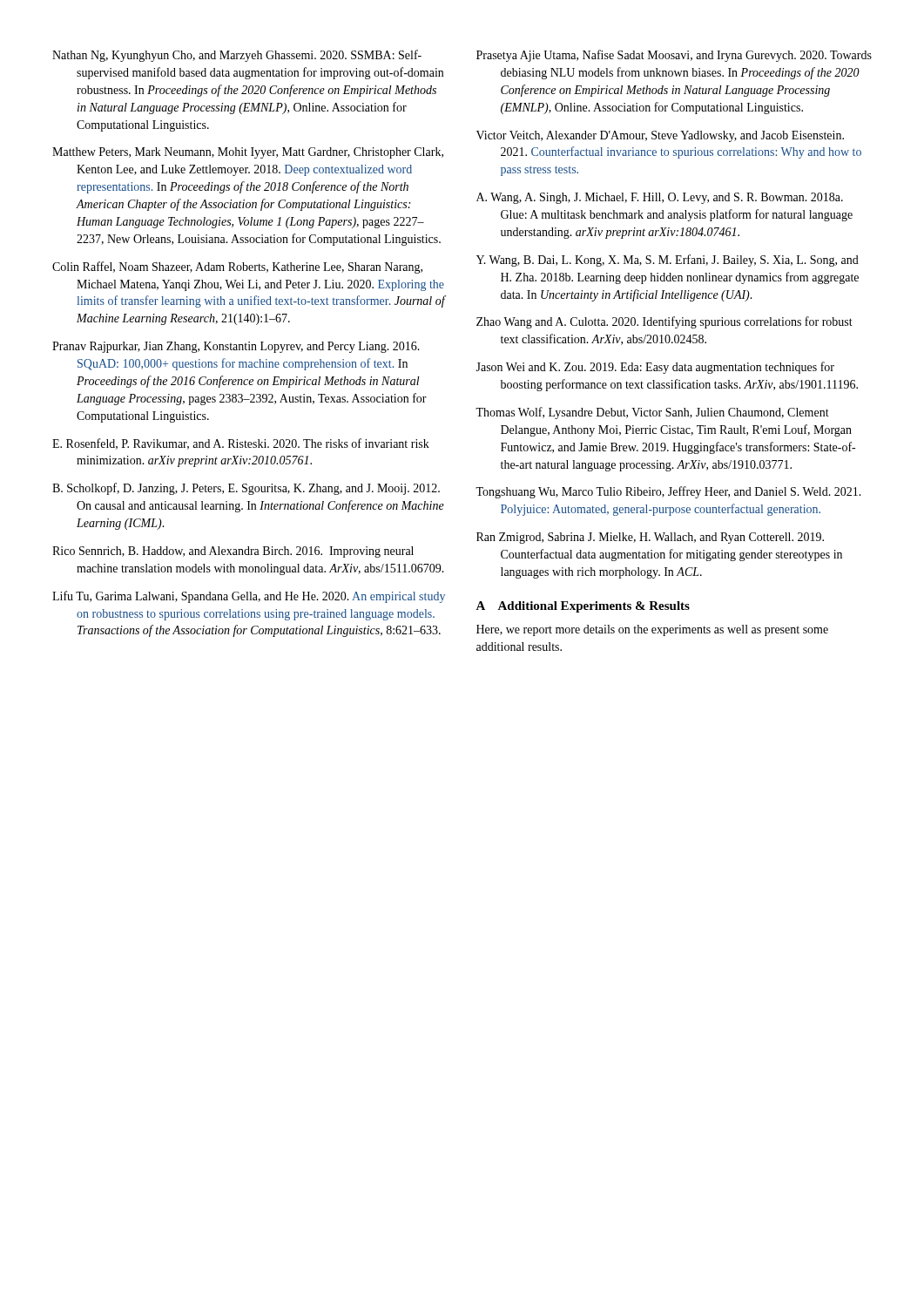
Task: Select the list item that reads "E. Rosenfeld, P. Ravikumar, and A. Risteski."
Action: coord(241,452)
